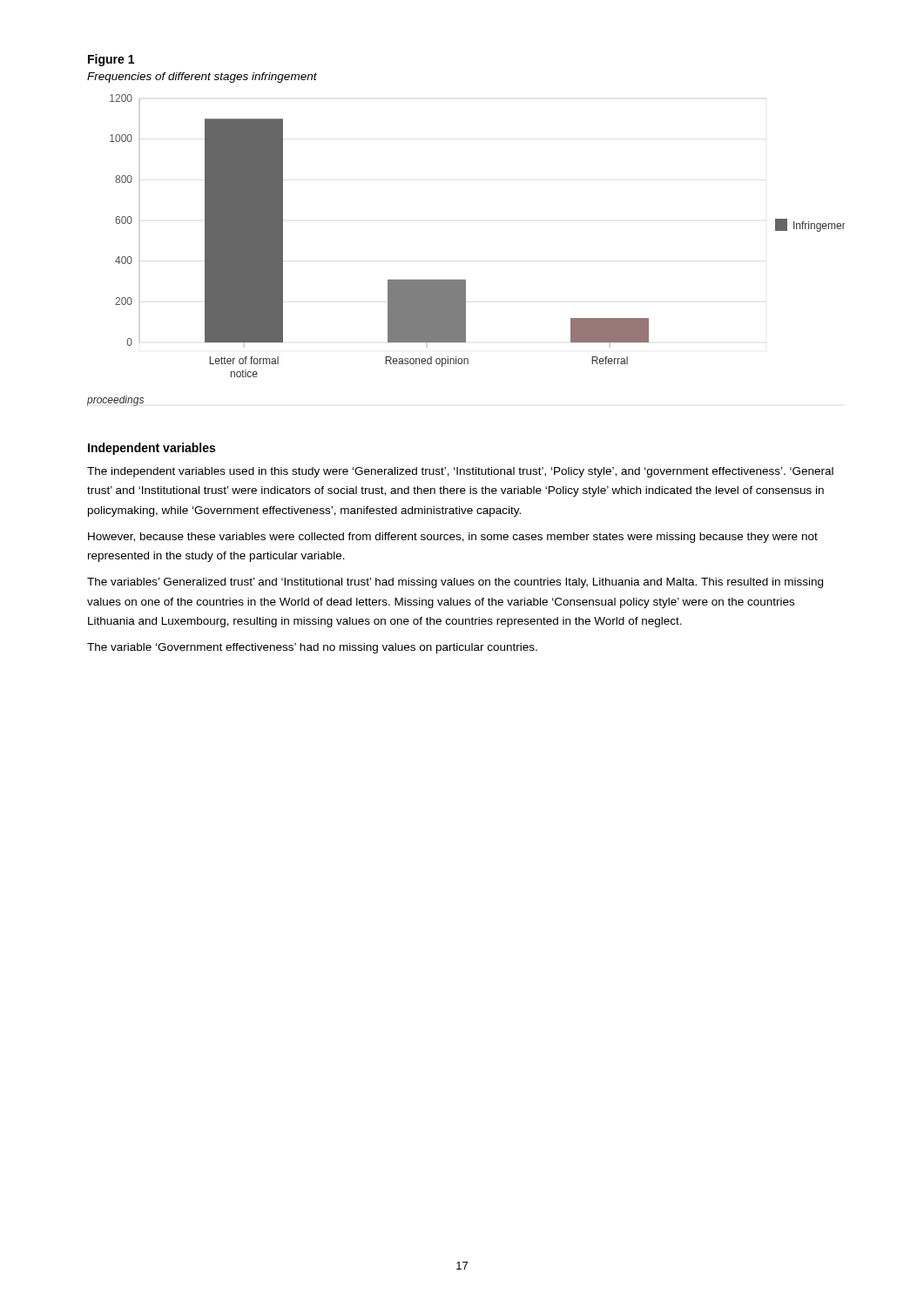Where does it say "Frequencies of different stages infringement"?
The image size is (924, 1307).
tap(202, 76)
